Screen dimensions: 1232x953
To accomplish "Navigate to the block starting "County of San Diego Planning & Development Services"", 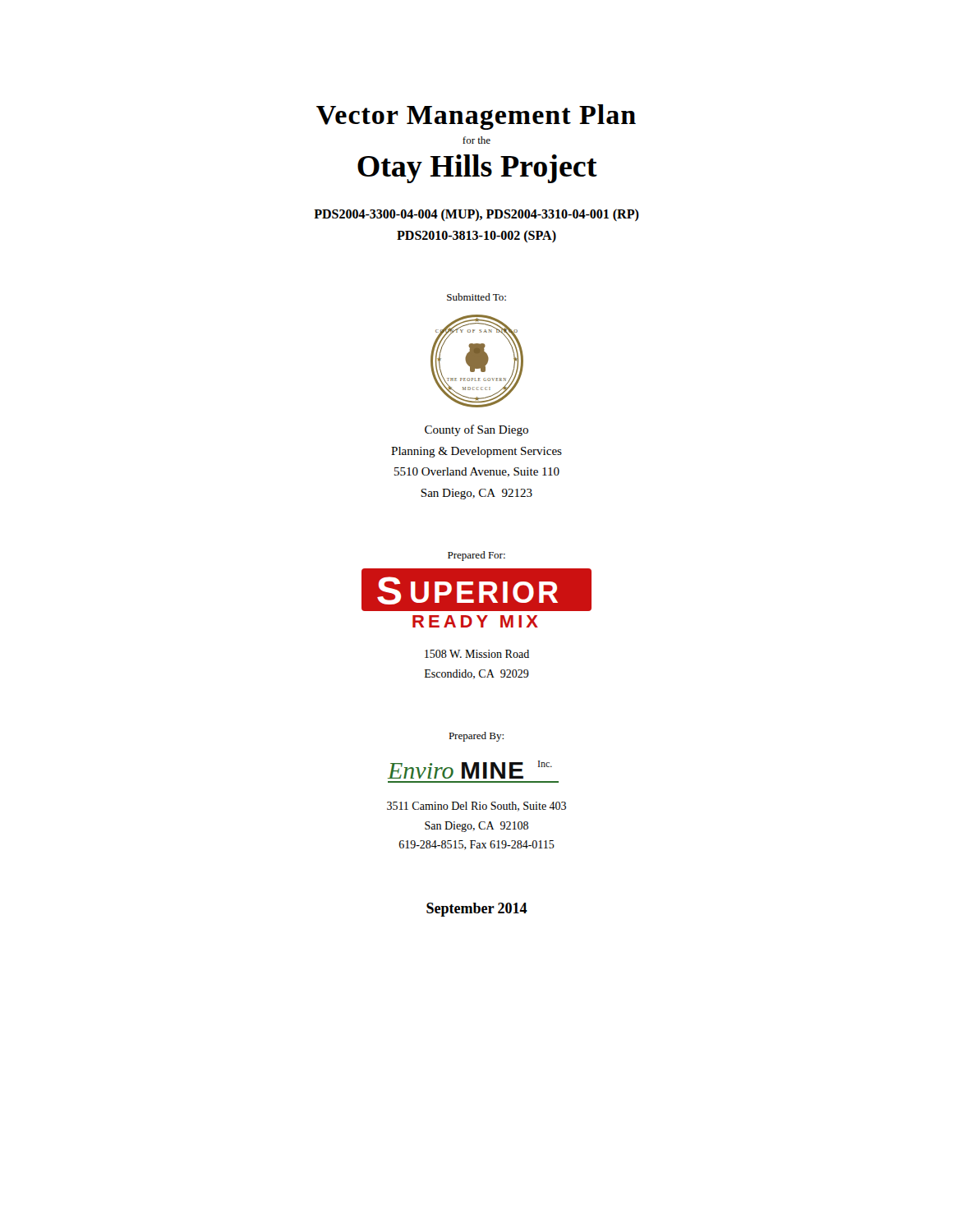I will point(476,461).
